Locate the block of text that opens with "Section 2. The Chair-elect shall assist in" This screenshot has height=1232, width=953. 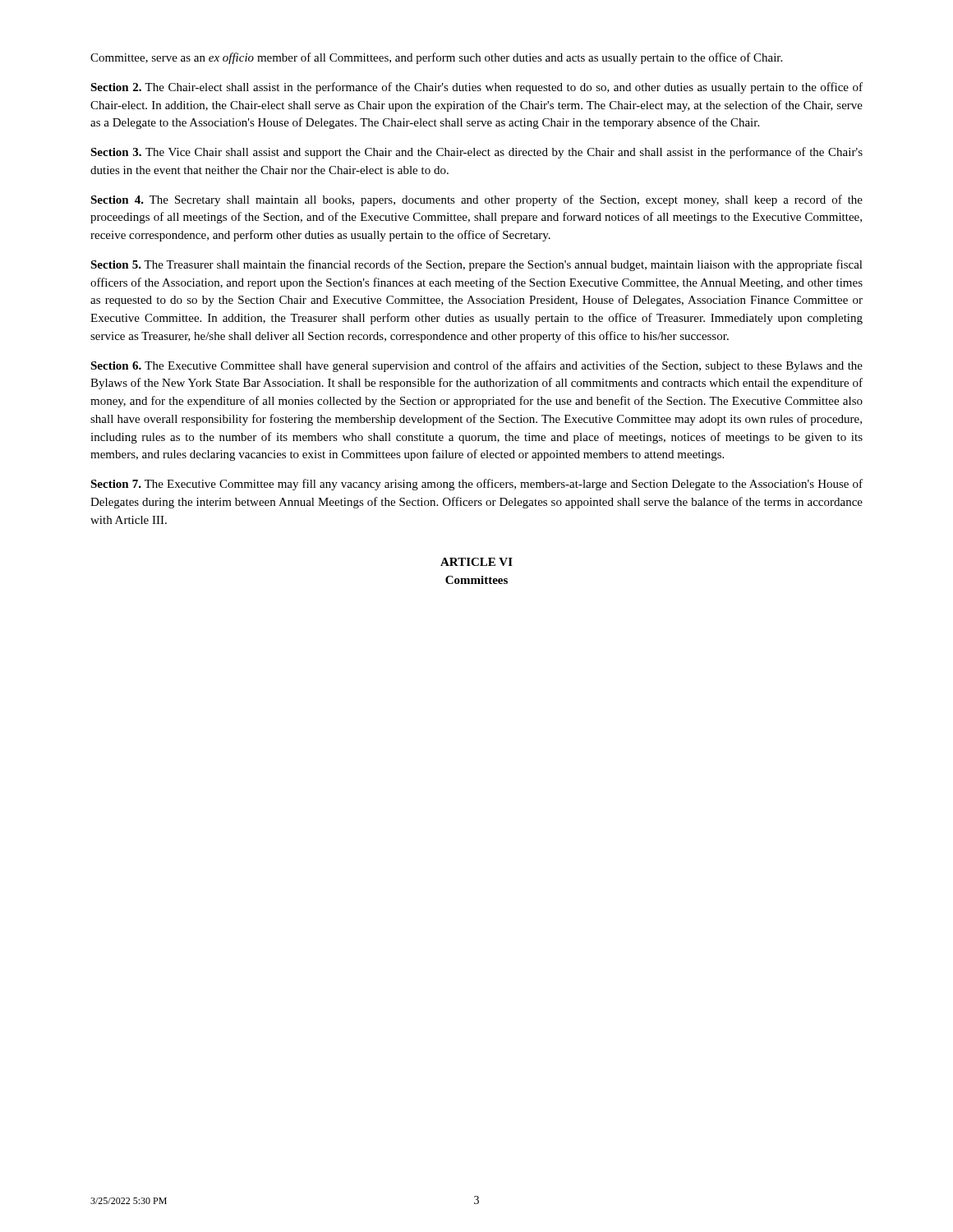click(476, 105)
